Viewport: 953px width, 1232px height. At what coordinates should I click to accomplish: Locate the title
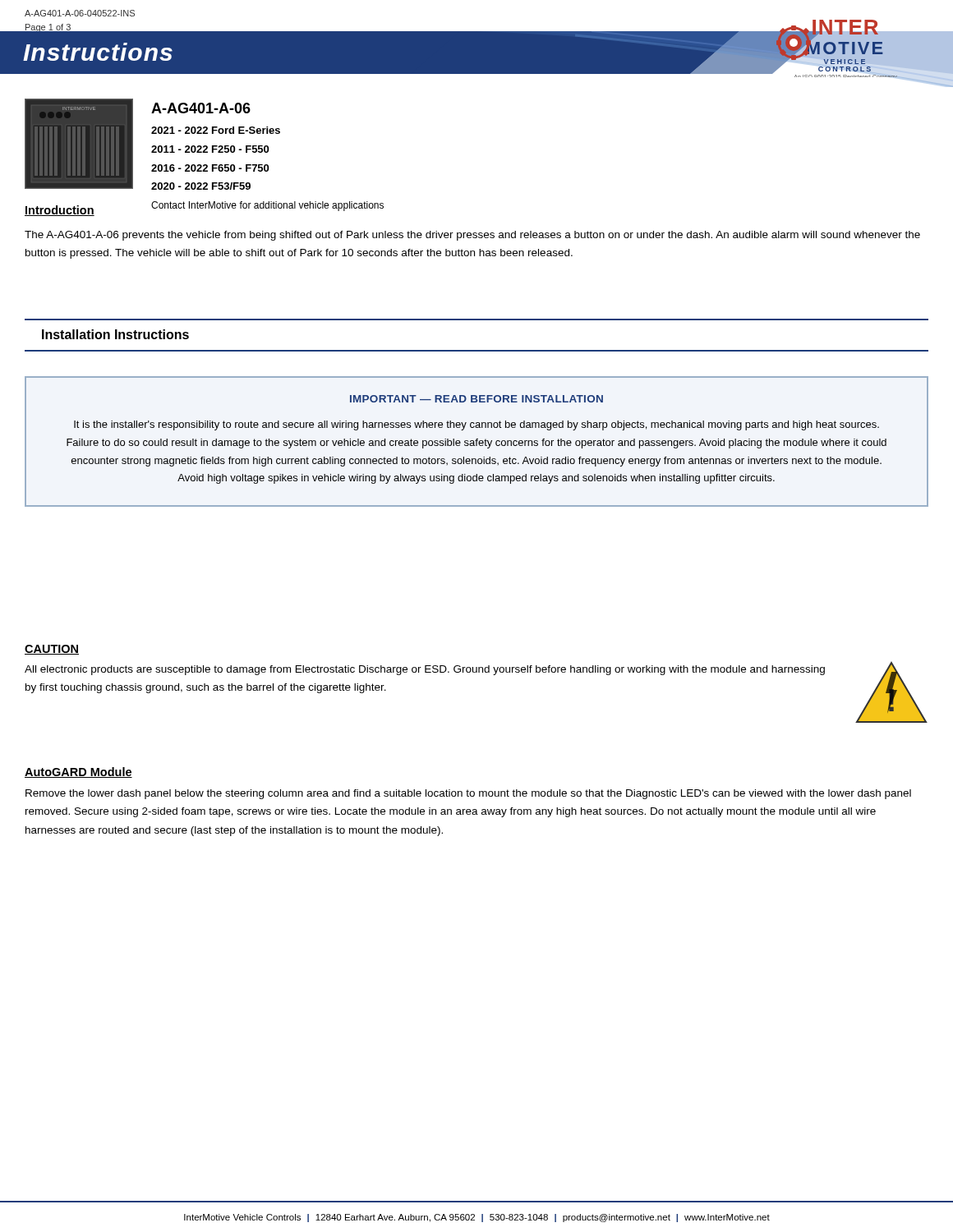point(98,53)
